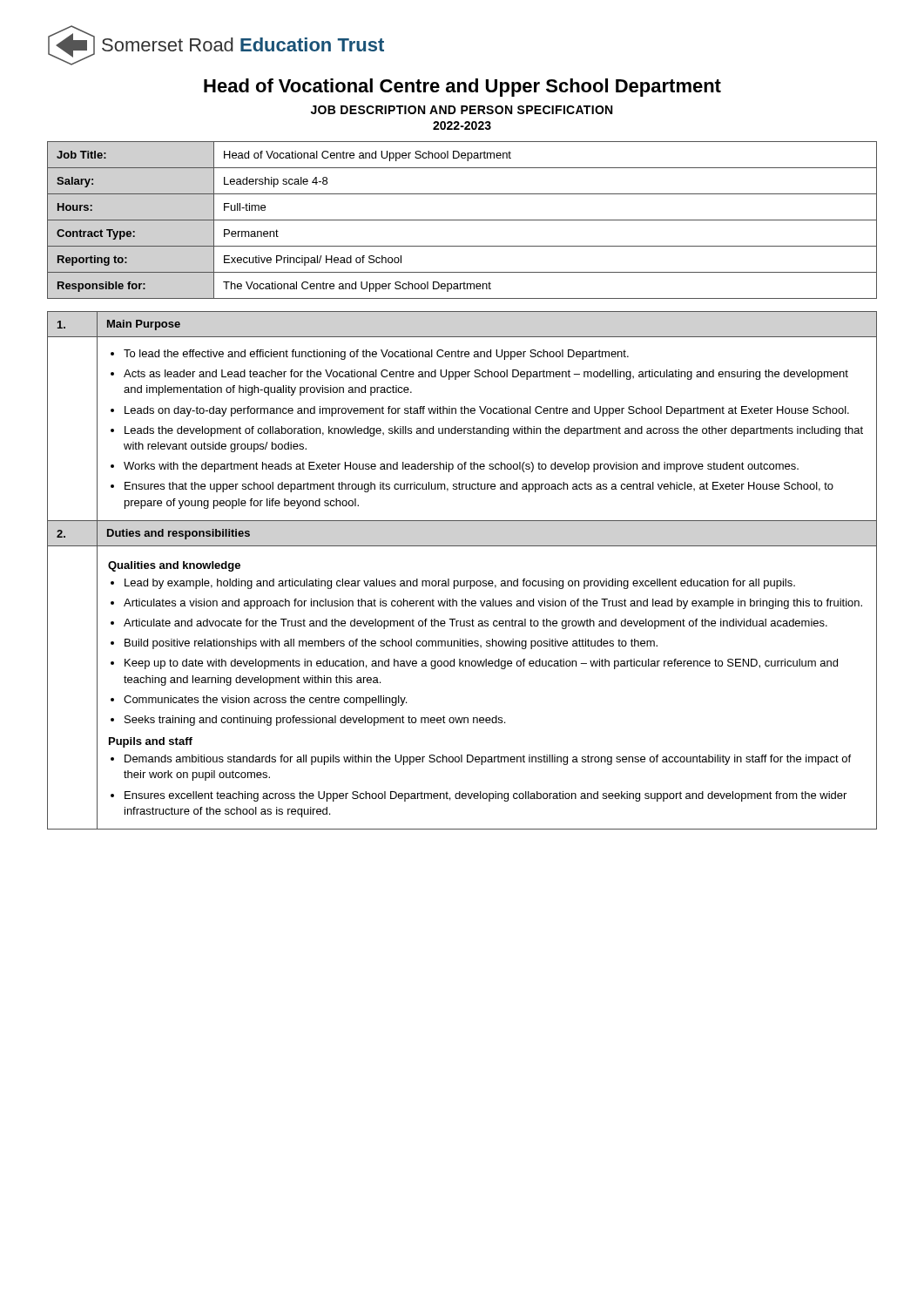The width and height of the screenshot is (924, 1307).
Task: Find the list item with the text "Communicates the vision across"
Action: click(x=266, y=699)
